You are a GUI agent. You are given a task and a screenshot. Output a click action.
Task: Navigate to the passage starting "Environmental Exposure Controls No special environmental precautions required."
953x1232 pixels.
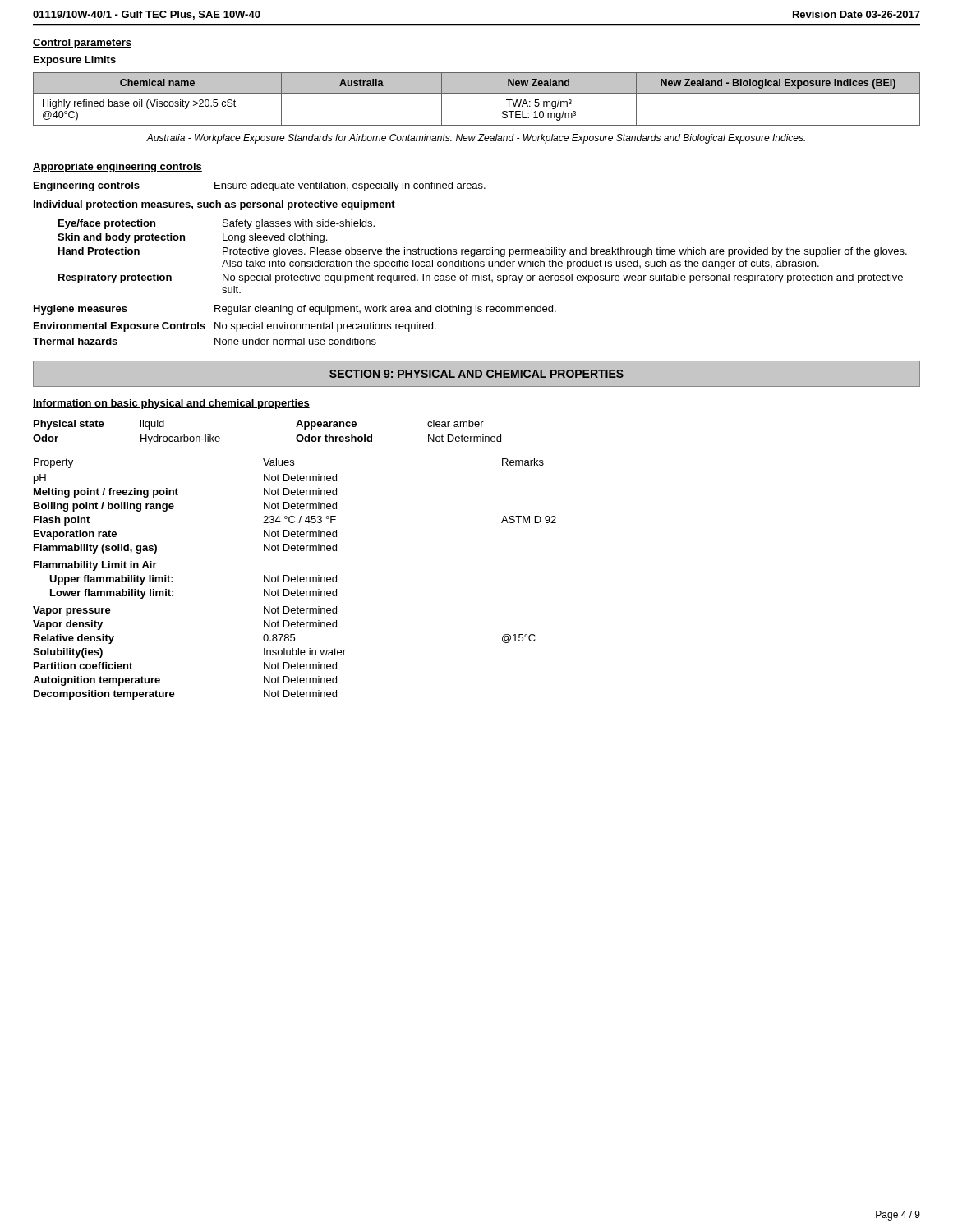click(x=235, y=327)
